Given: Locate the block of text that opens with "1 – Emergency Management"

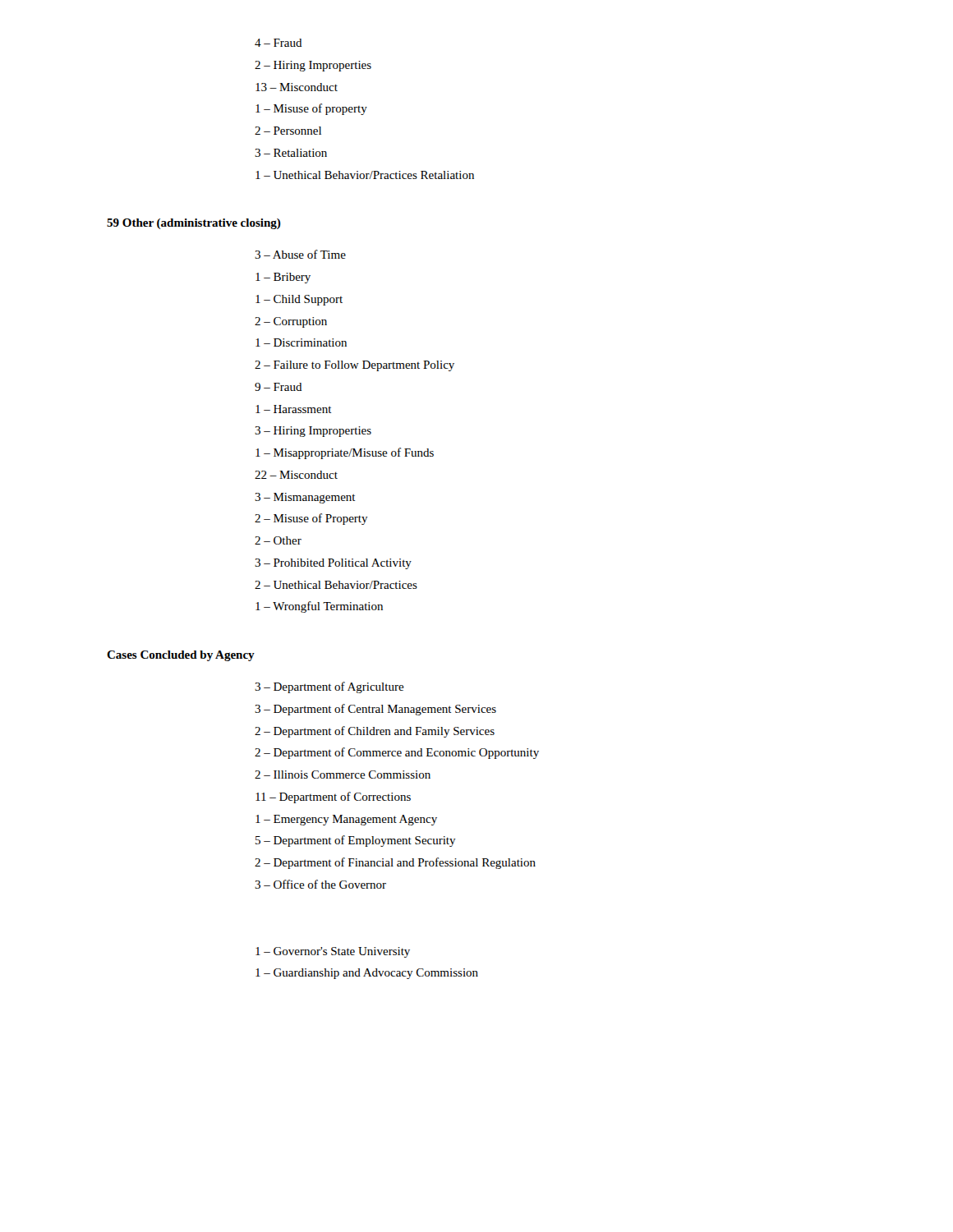Looking at the screenshot, I should (x=346, y=820).
